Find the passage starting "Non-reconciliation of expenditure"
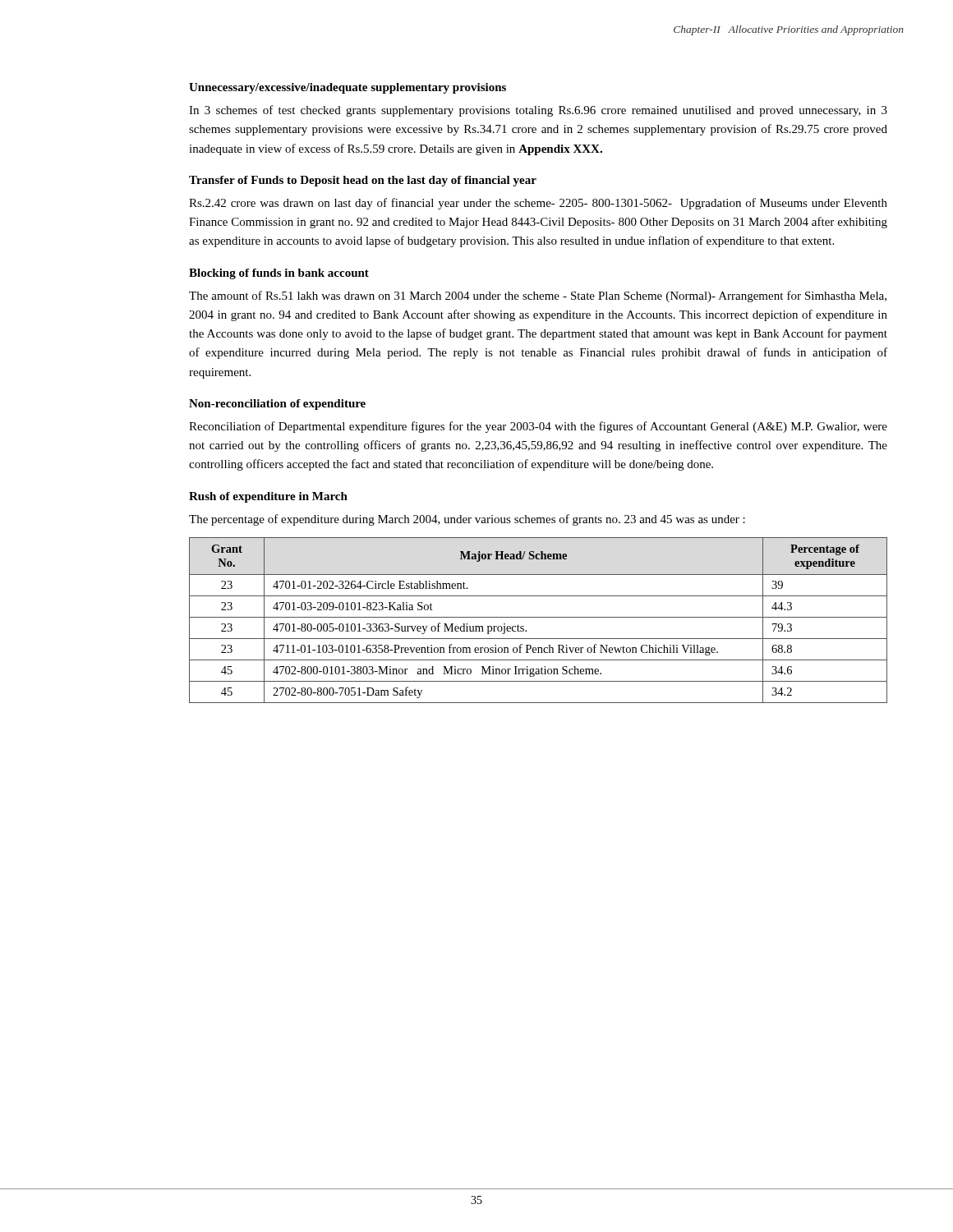This screenshot has height=1232, width=953. click(x=277, y=403)
